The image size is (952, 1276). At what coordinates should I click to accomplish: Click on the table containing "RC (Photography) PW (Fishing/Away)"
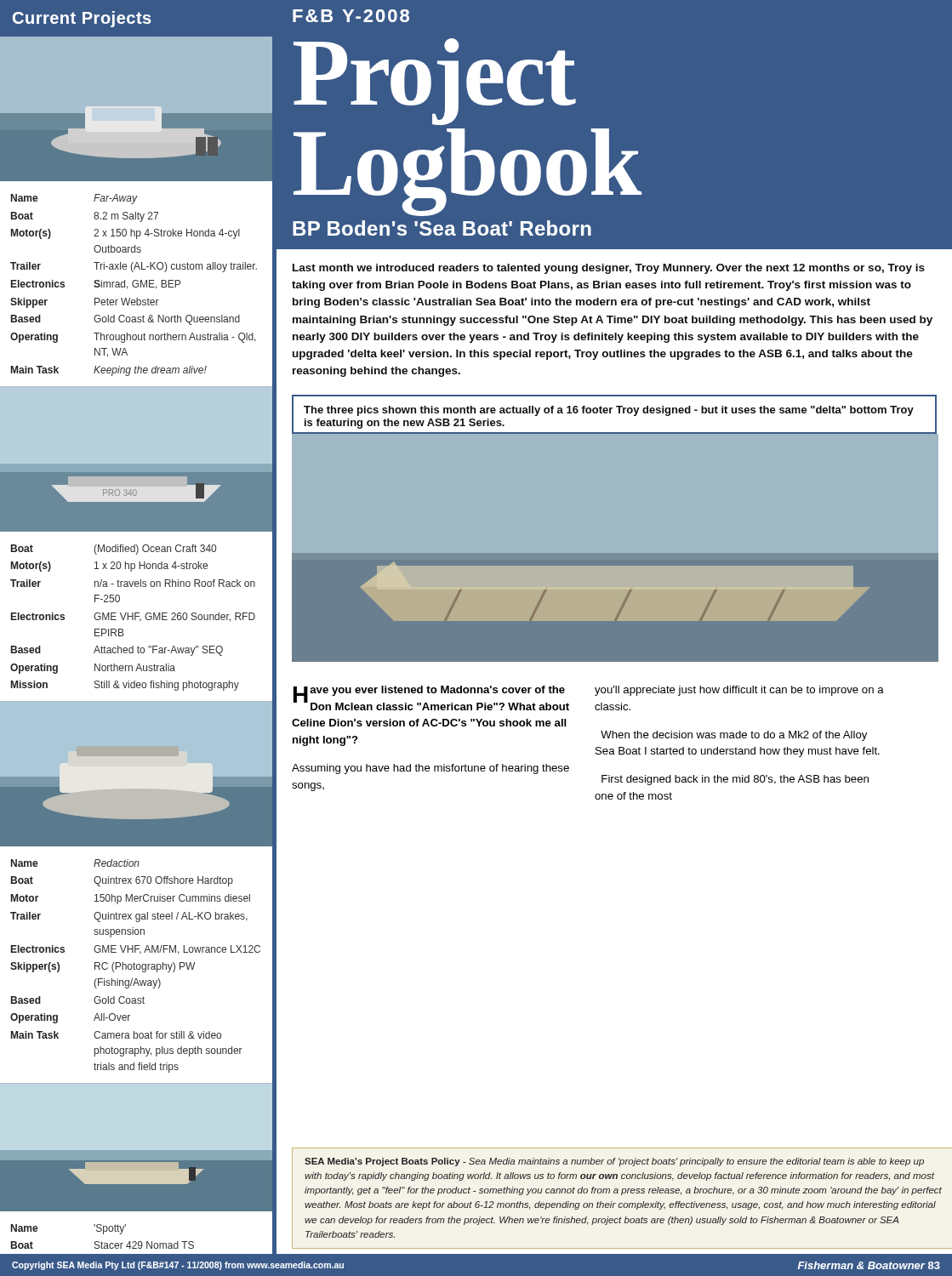coord(136,966)
